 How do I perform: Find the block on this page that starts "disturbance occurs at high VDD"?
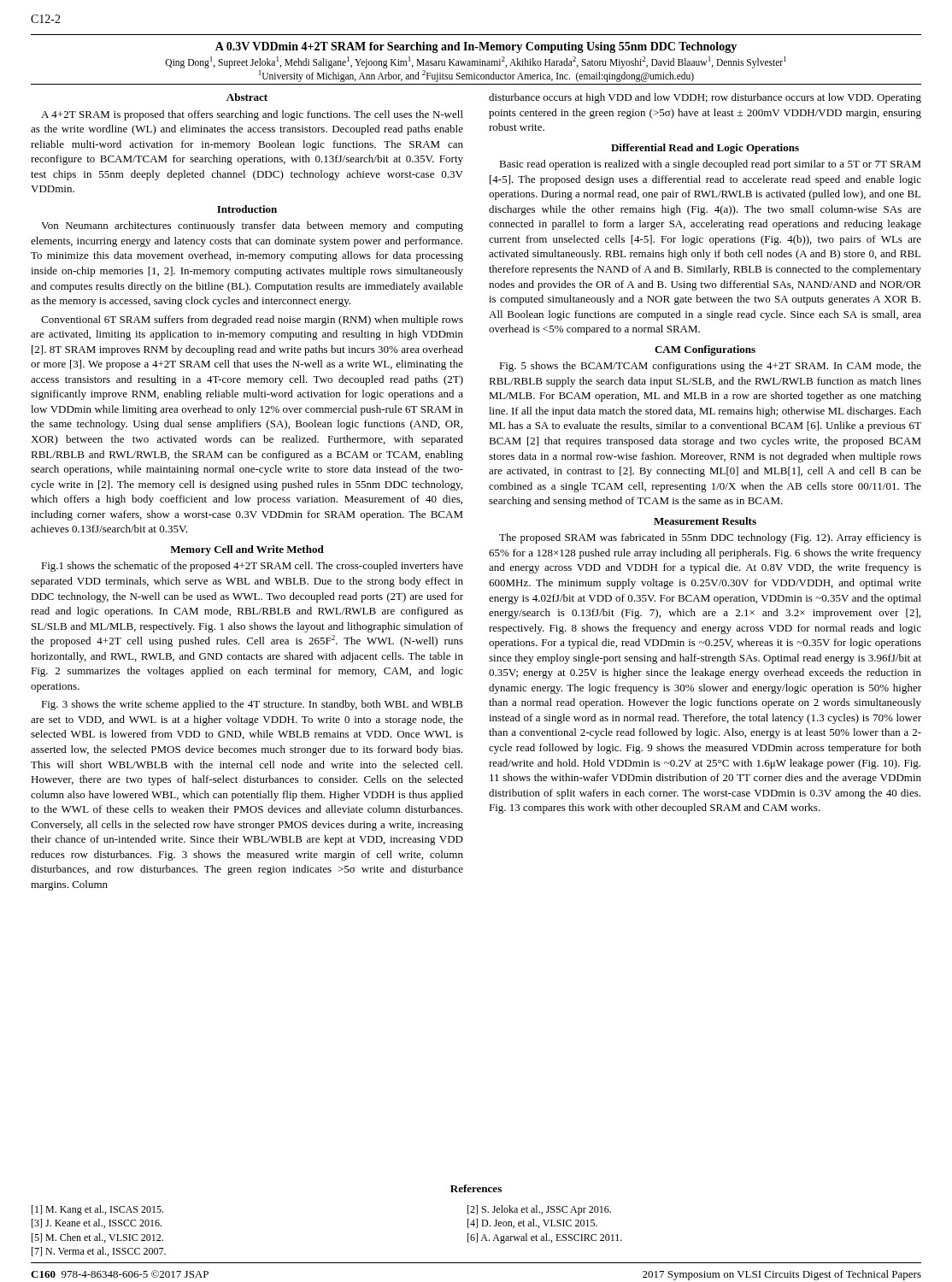pyautogui.click(x=705, y=112)
